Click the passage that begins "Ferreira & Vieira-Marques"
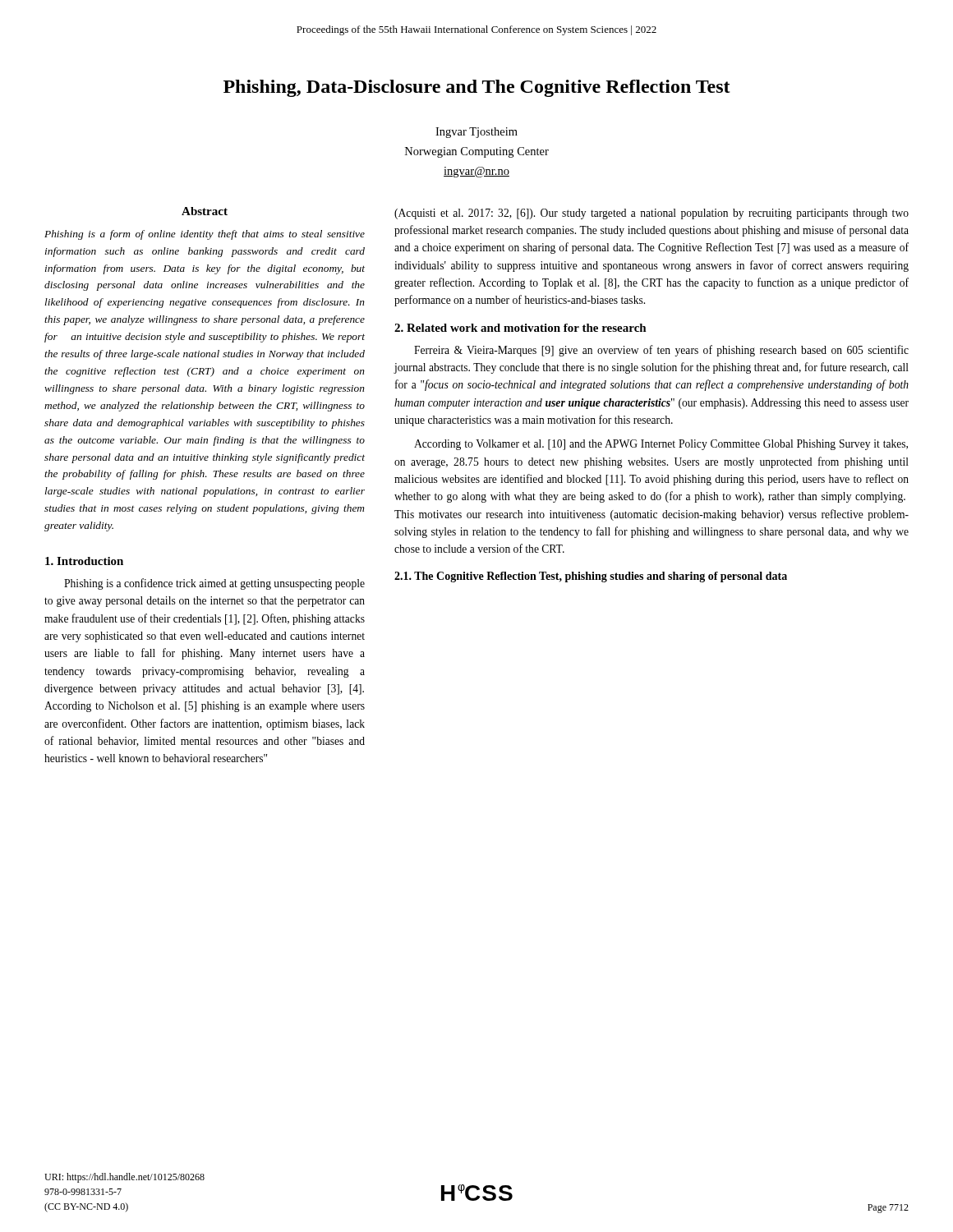 (x=651, y=450)
